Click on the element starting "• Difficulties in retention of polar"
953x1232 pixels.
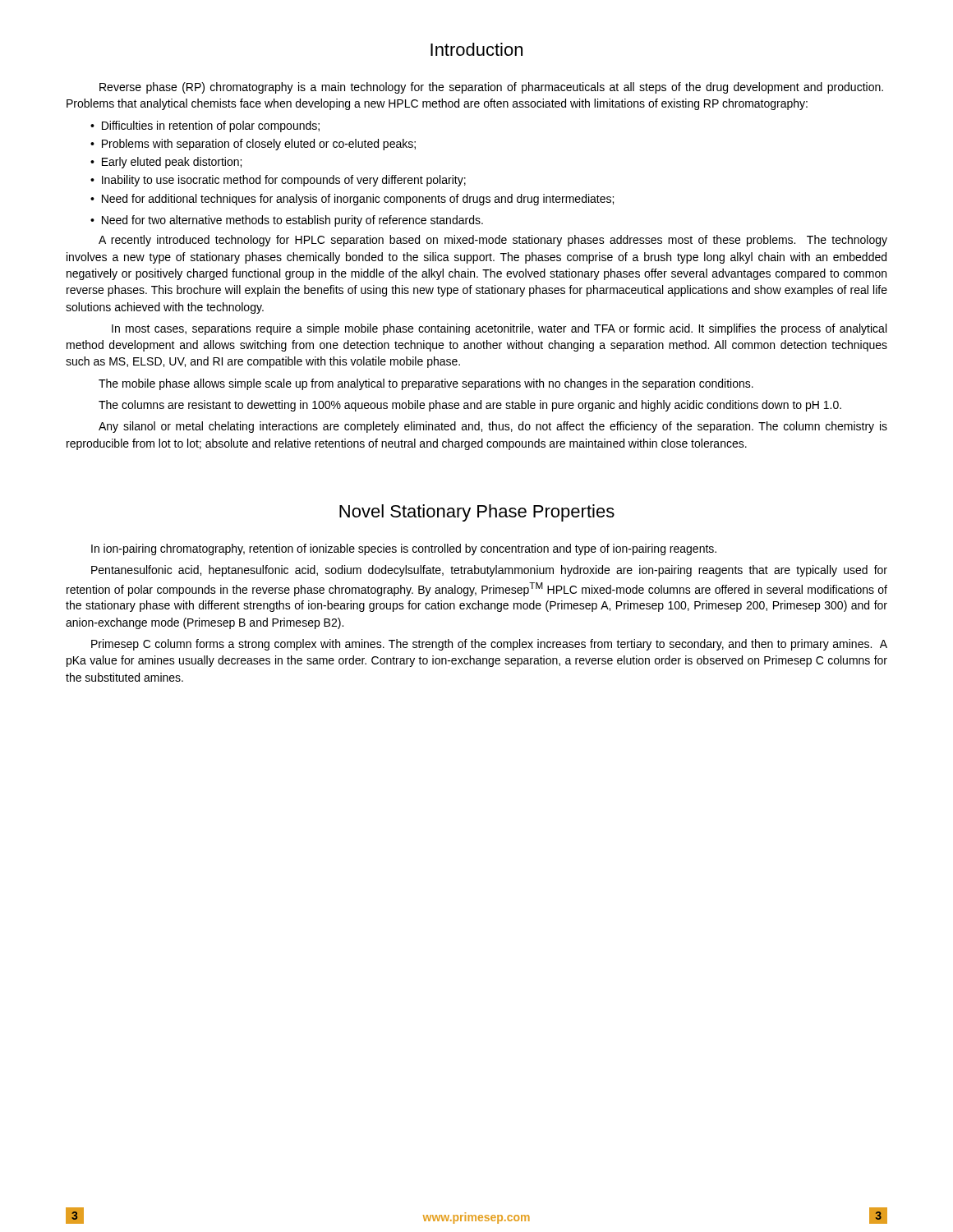click(205, 125)
